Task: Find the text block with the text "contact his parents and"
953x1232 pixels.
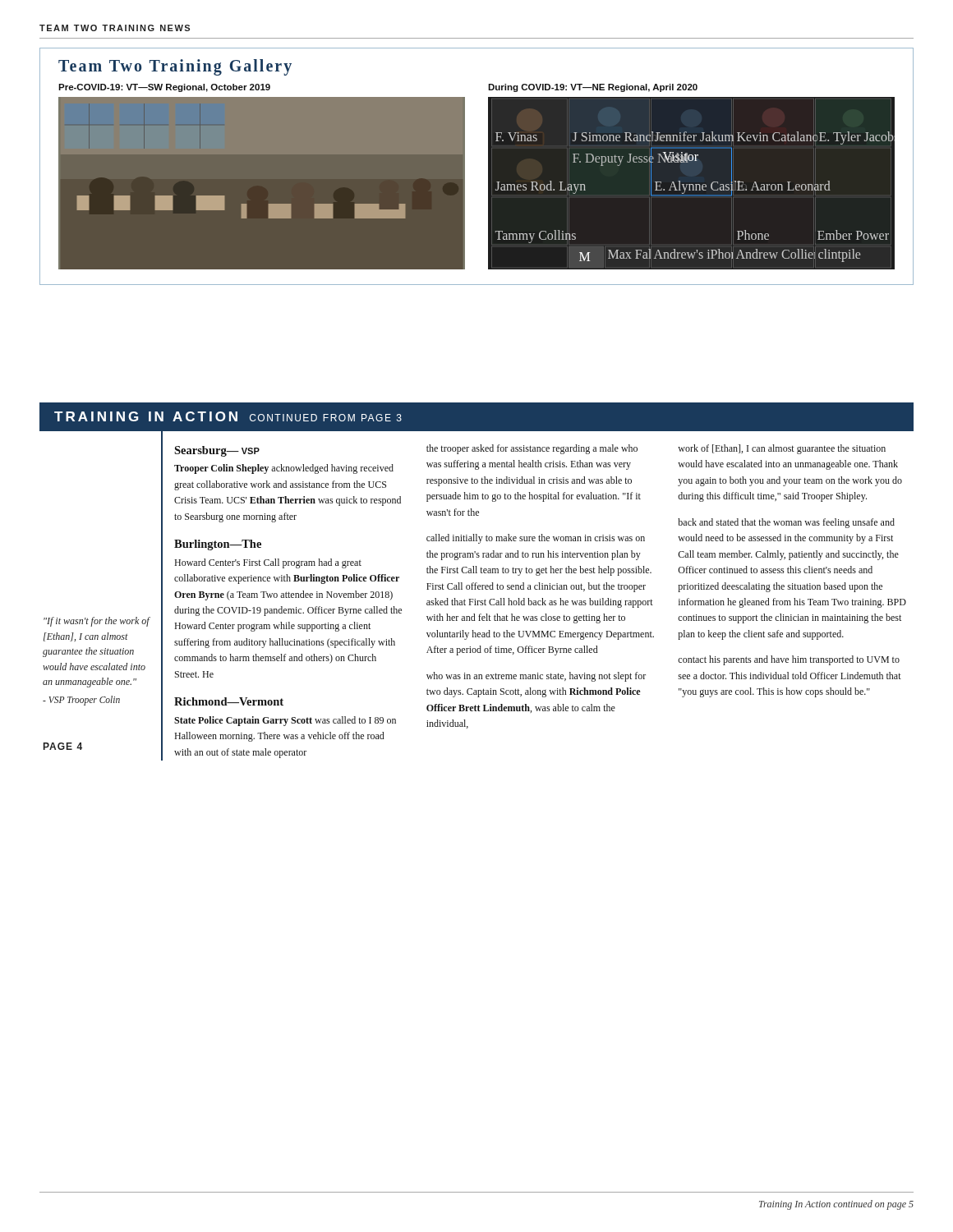Action: 789,676
